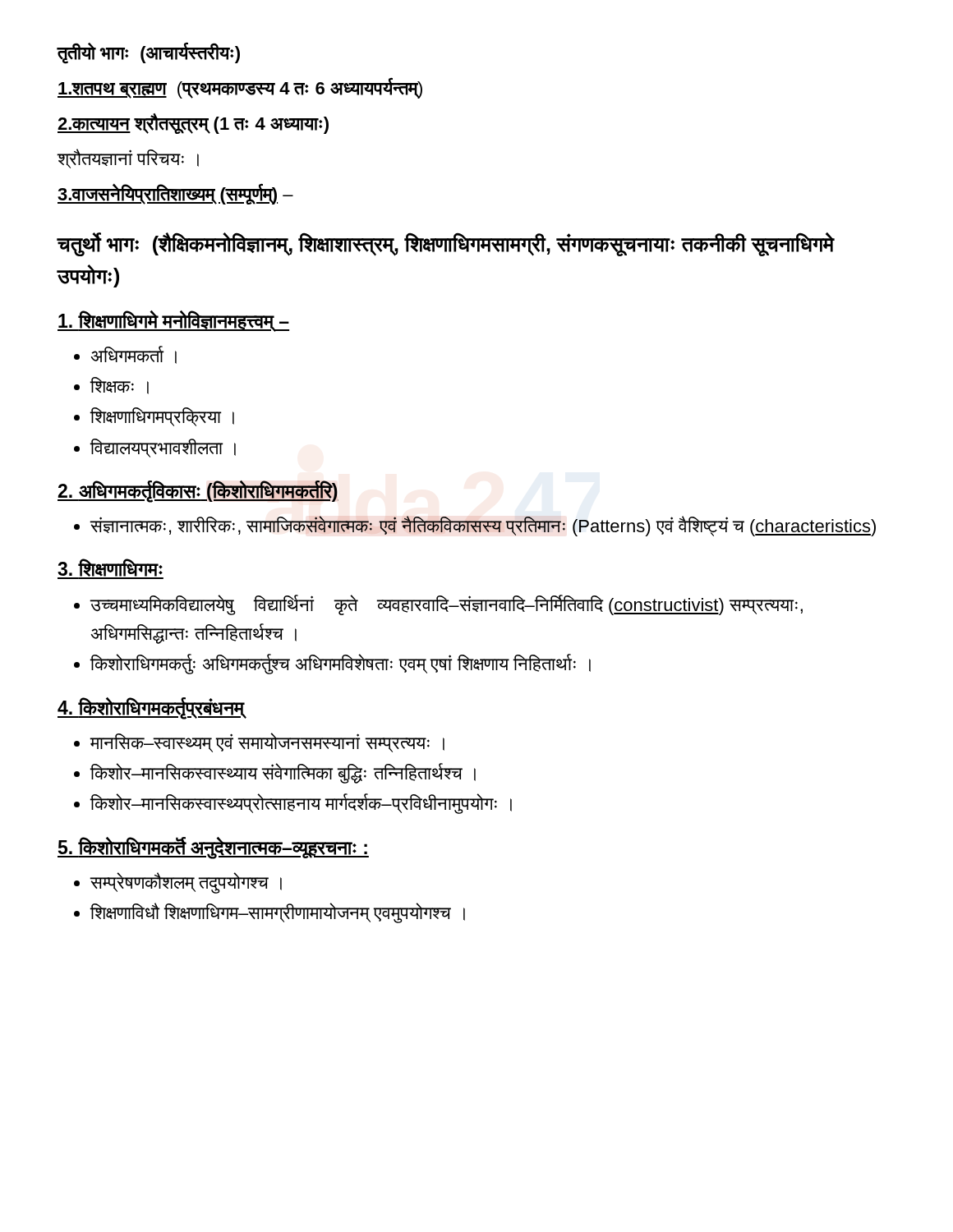Locate the region starting "शिक्षणाधिगमप्रक्रिया ।"
Screen dimensions: 1232x953
pyautogui.click(x=162, y=417)
